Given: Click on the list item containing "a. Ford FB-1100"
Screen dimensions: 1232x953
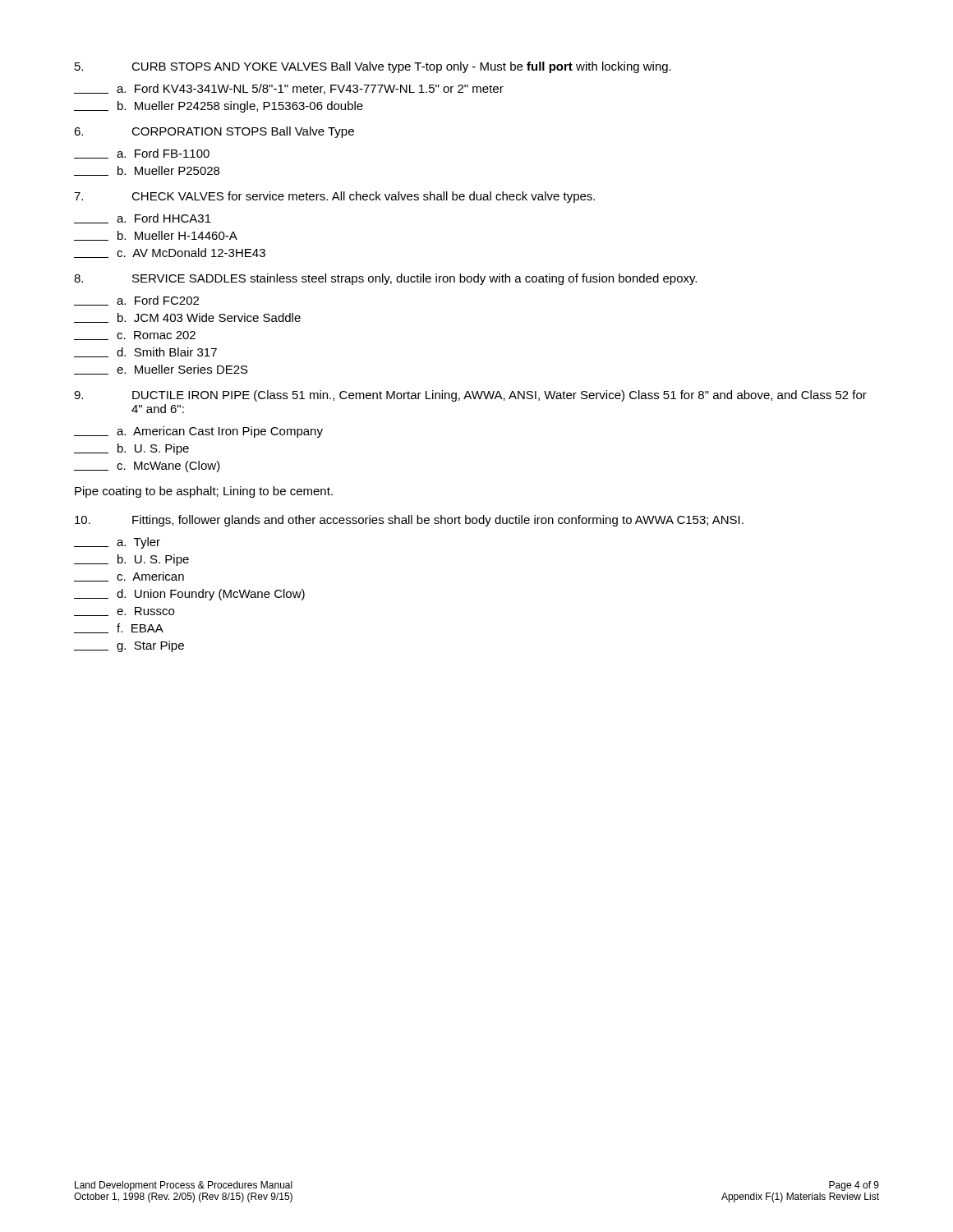Looking at the screenshot, I should tap(142, 154).
